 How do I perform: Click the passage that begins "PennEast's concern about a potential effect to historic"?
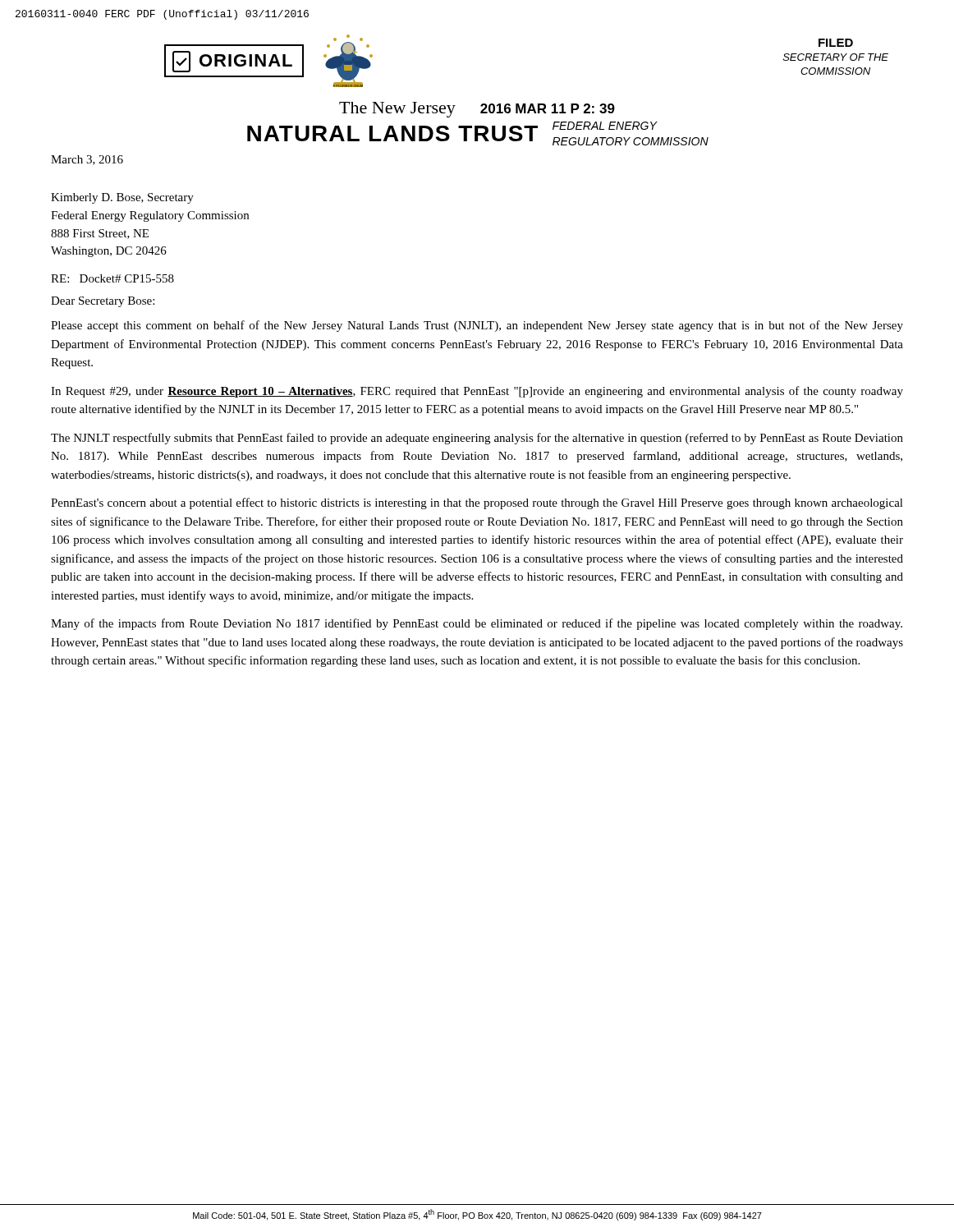(477, 549)
